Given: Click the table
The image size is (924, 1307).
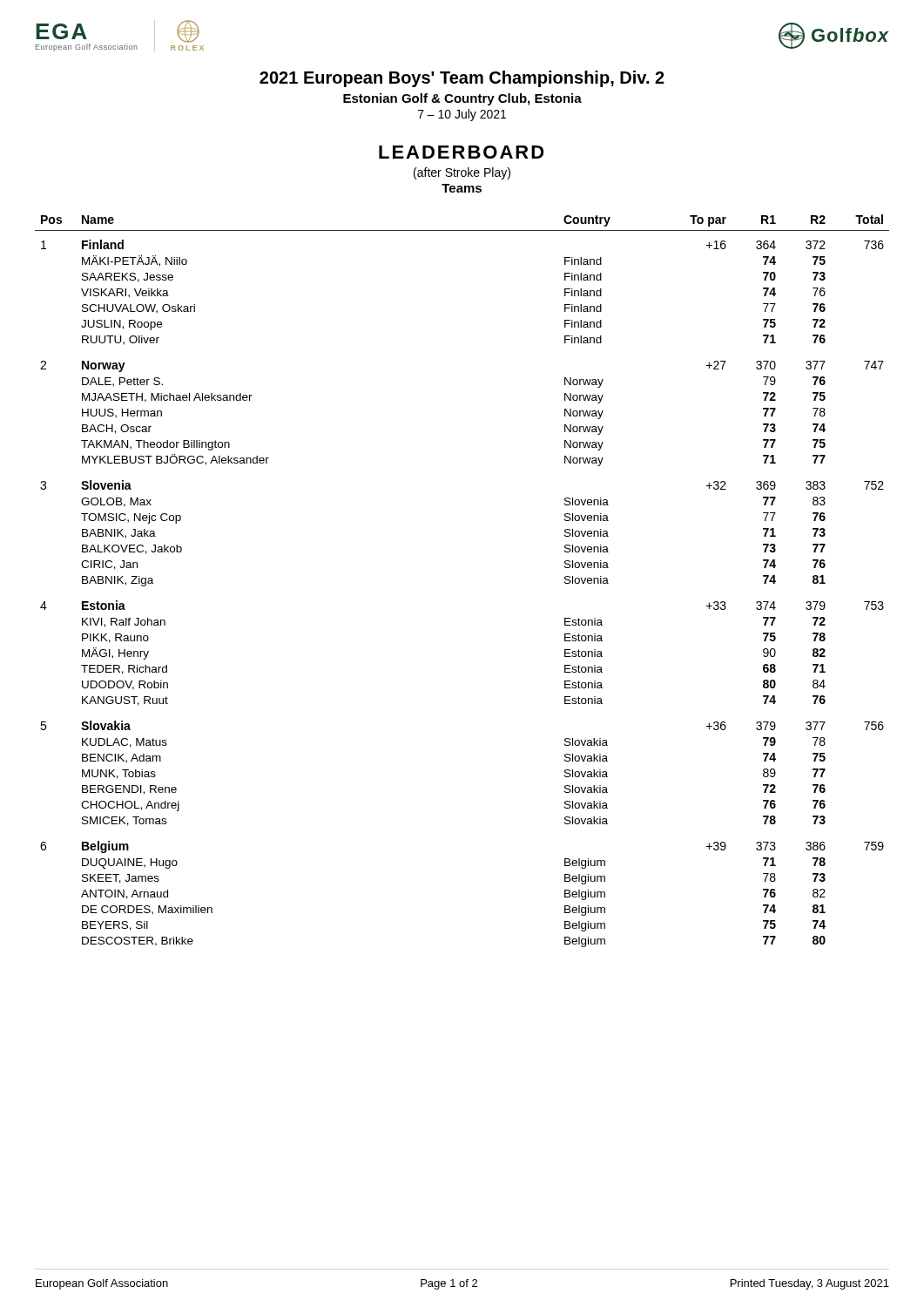Looking at the screenshot, I should (x=462, y=581).
